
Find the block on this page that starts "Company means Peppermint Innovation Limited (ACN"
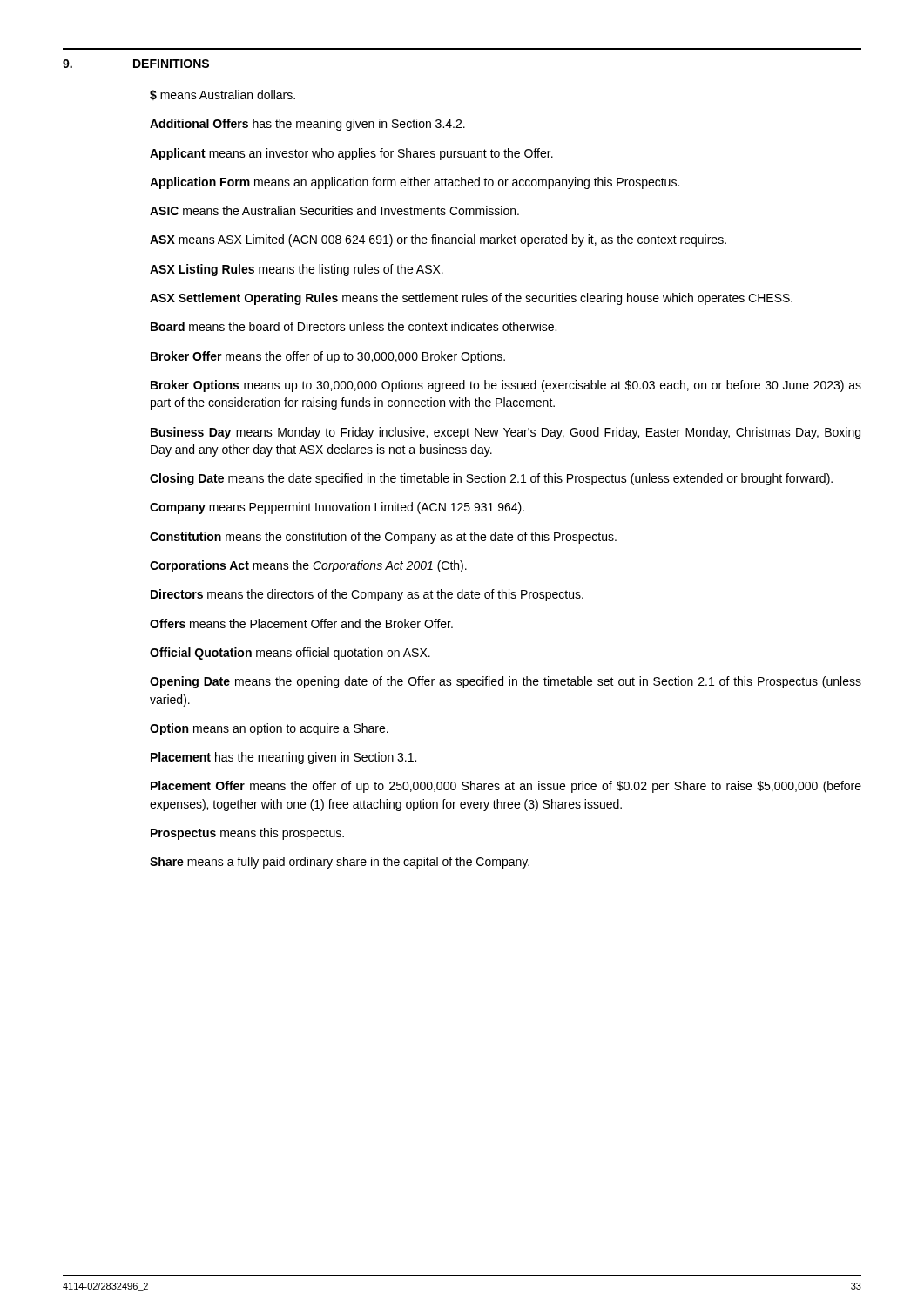click(337, 508)
